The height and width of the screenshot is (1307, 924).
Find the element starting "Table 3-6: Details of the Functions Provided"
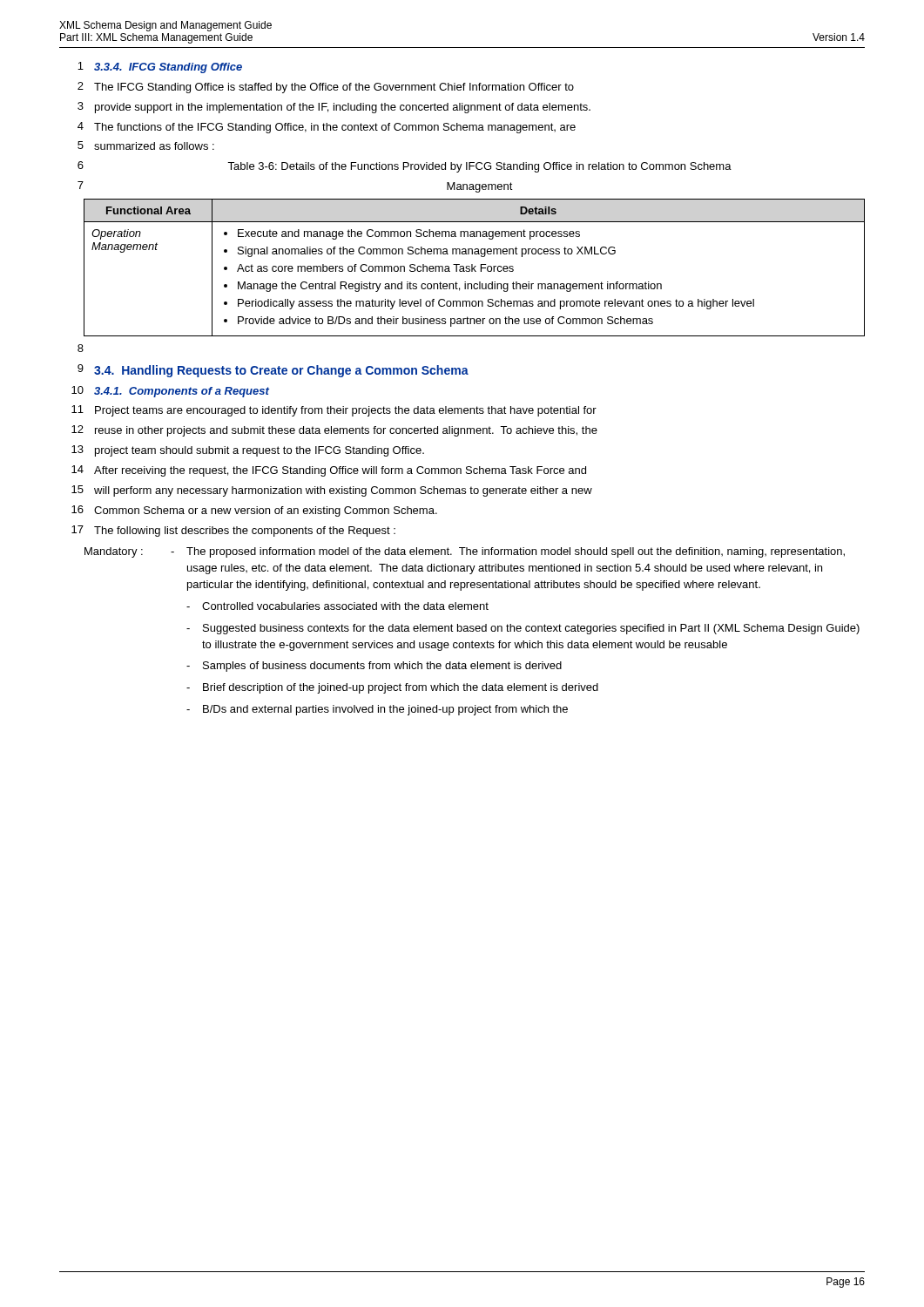(479, 166)
